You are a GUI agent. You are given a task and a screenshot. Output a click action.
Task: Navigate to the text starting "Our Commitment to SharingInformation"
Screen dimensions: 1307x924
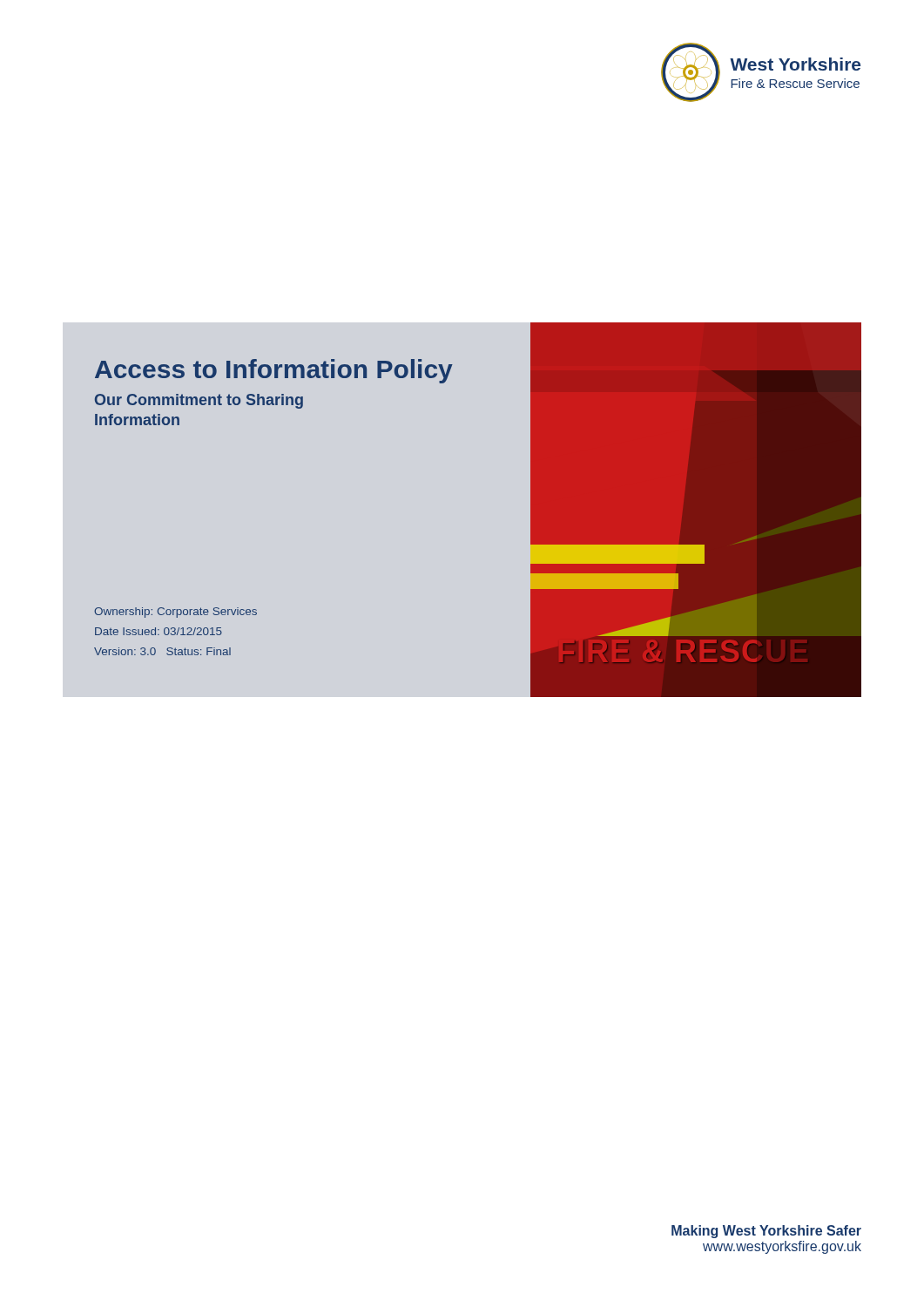click(199, 410)
